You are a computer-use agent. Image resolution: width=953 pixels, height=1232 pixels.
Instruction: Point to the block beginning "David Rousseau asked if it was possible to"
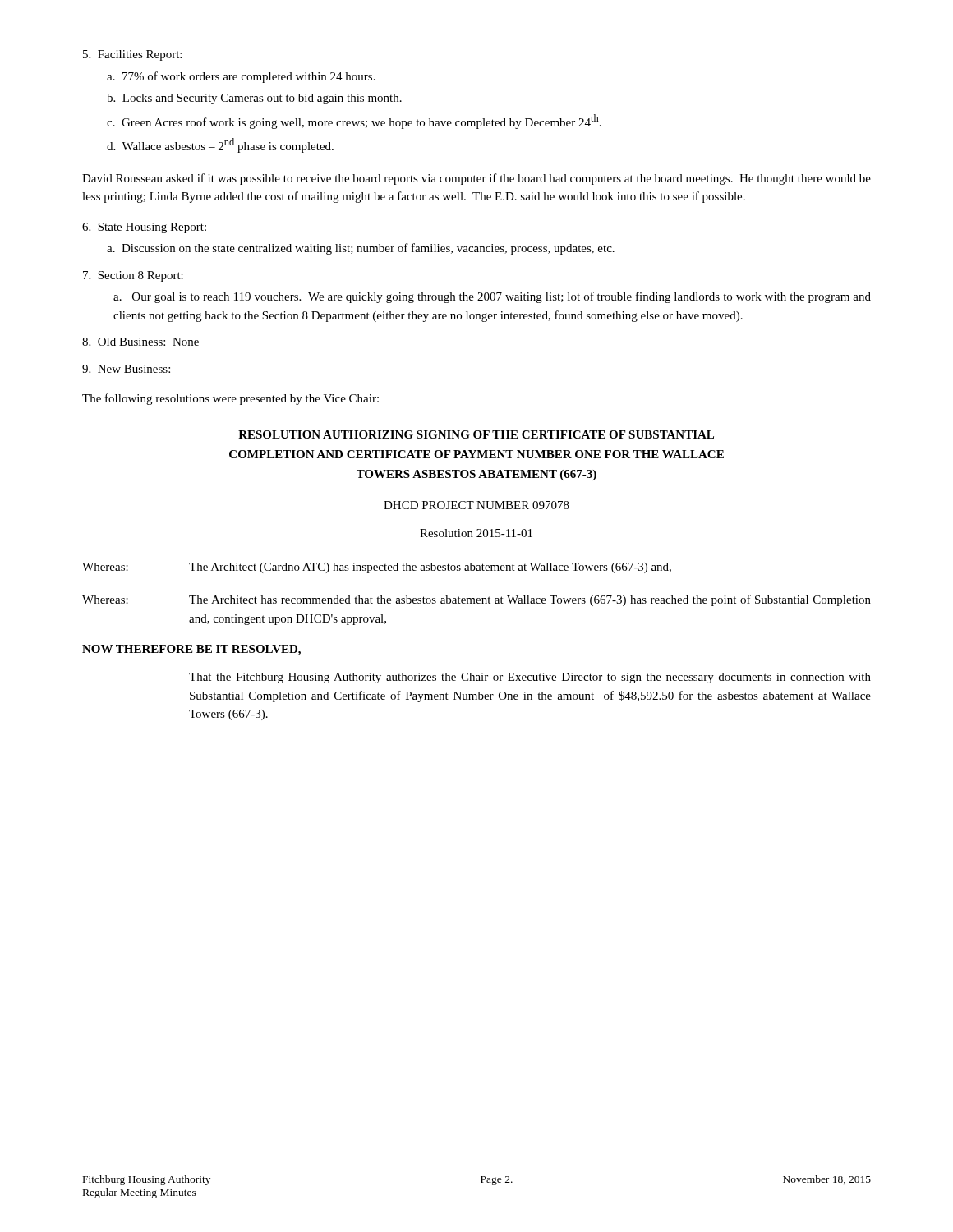pos(476,187)
